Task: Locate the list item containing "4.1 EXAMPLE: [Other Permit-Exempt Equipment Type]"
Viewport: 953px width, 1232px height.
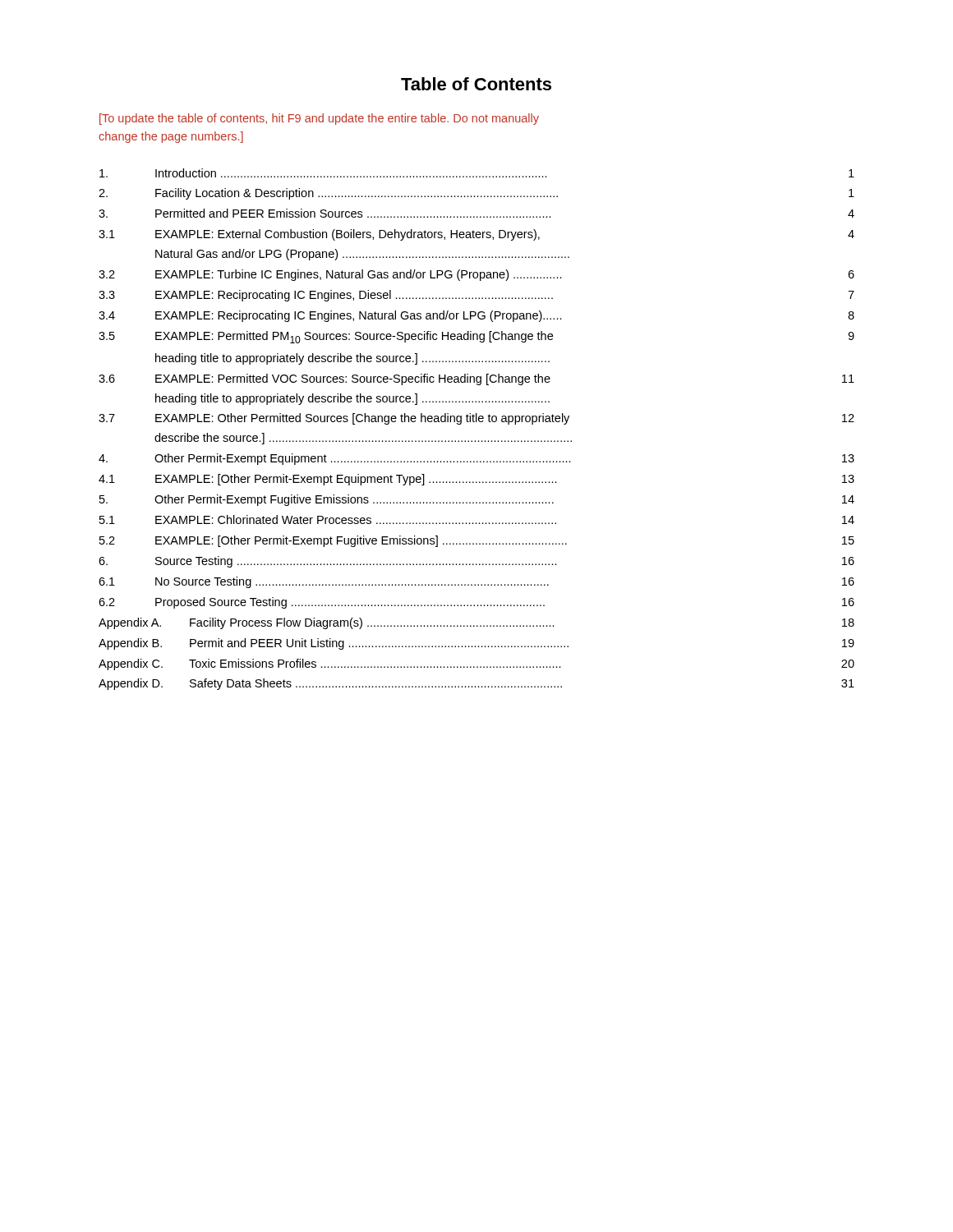Action: (x=476, y=480)
